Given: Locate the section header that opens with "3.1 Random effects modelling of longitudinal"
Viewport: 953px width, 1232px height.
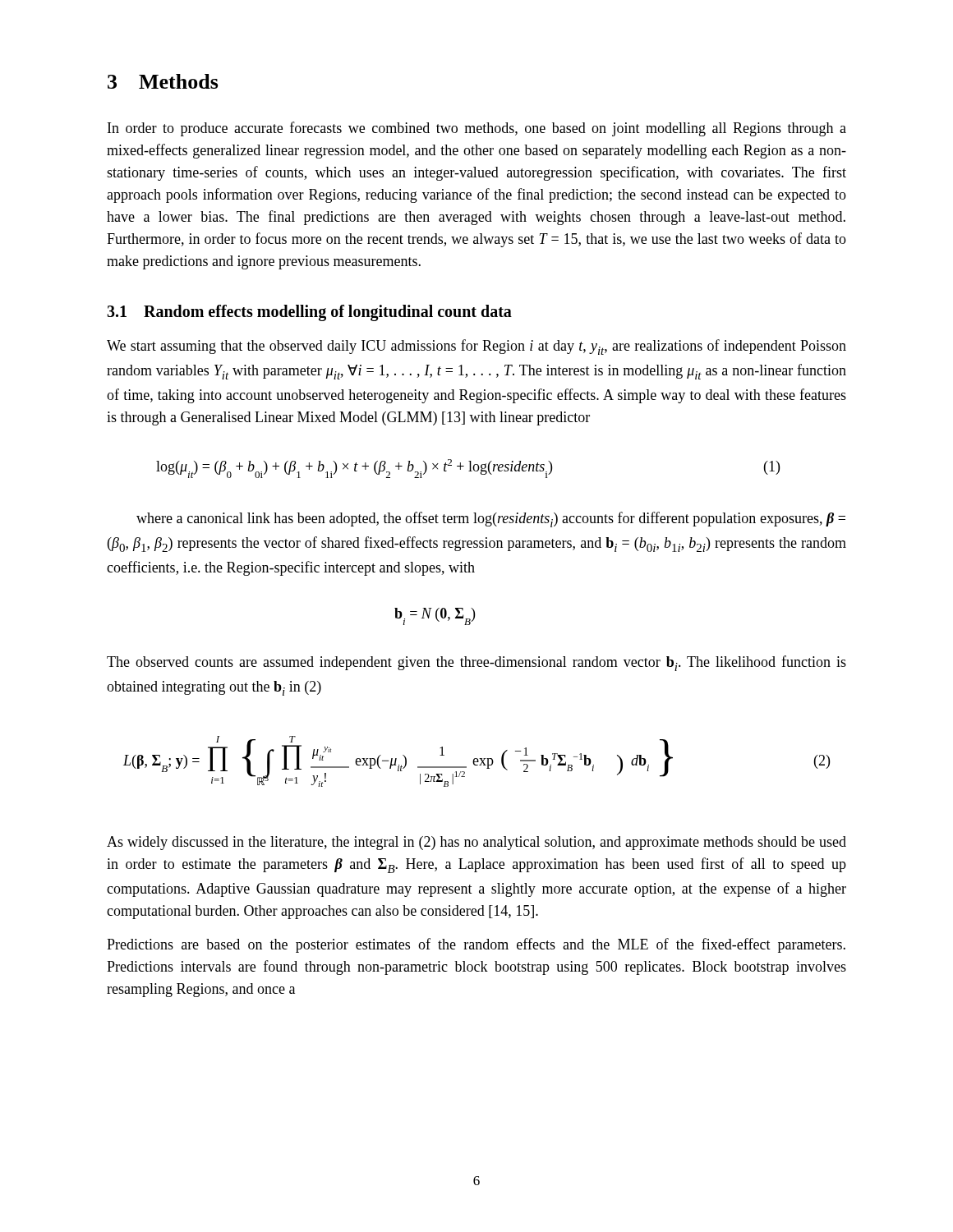Looking at the screenshot, I should [309, 311].
